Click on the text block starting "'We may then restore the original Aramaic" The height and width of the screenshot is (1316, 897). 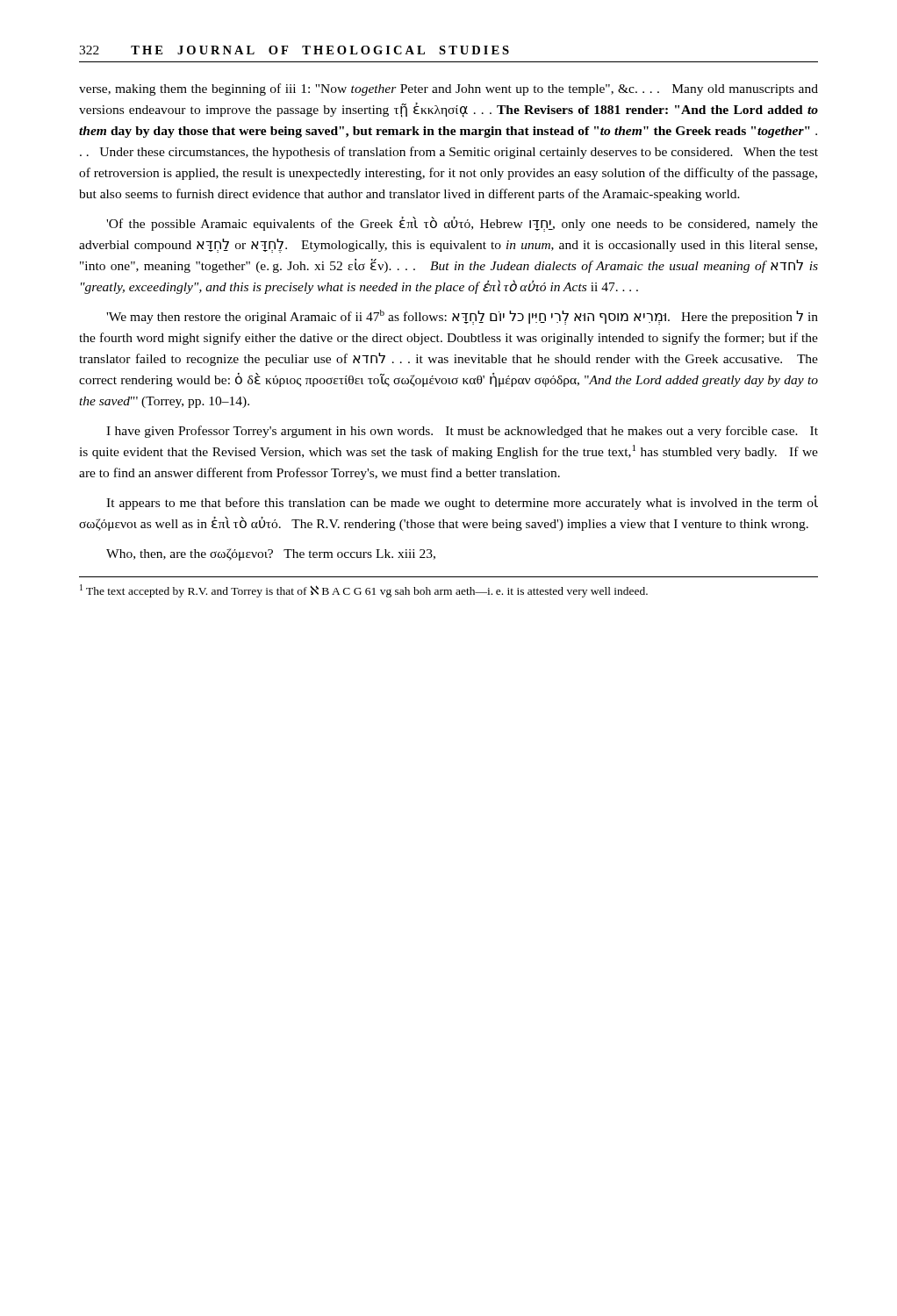click(448, 359)
